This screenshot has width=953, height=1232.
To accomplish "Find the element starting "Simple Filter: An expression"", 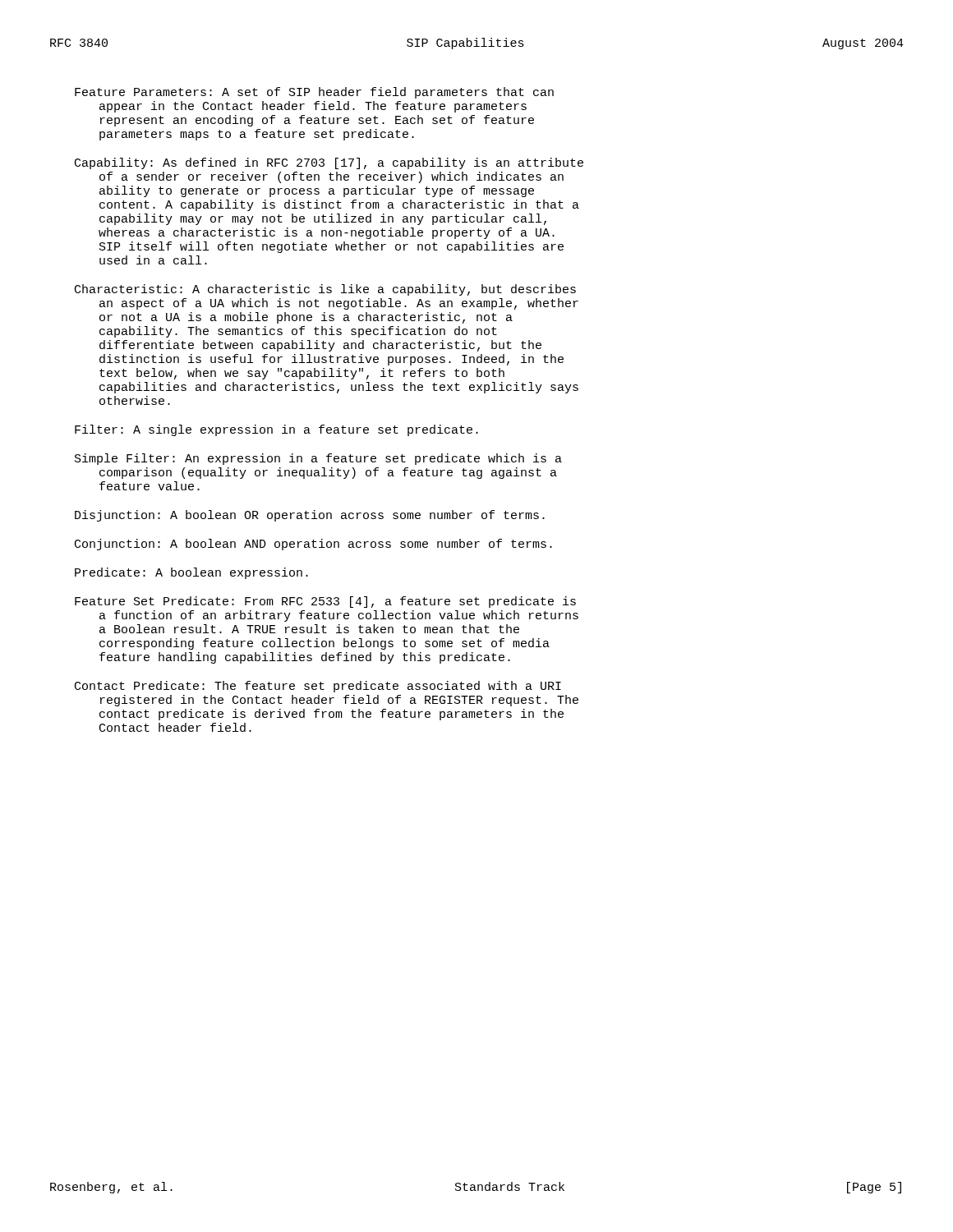I will coord(489,473).
